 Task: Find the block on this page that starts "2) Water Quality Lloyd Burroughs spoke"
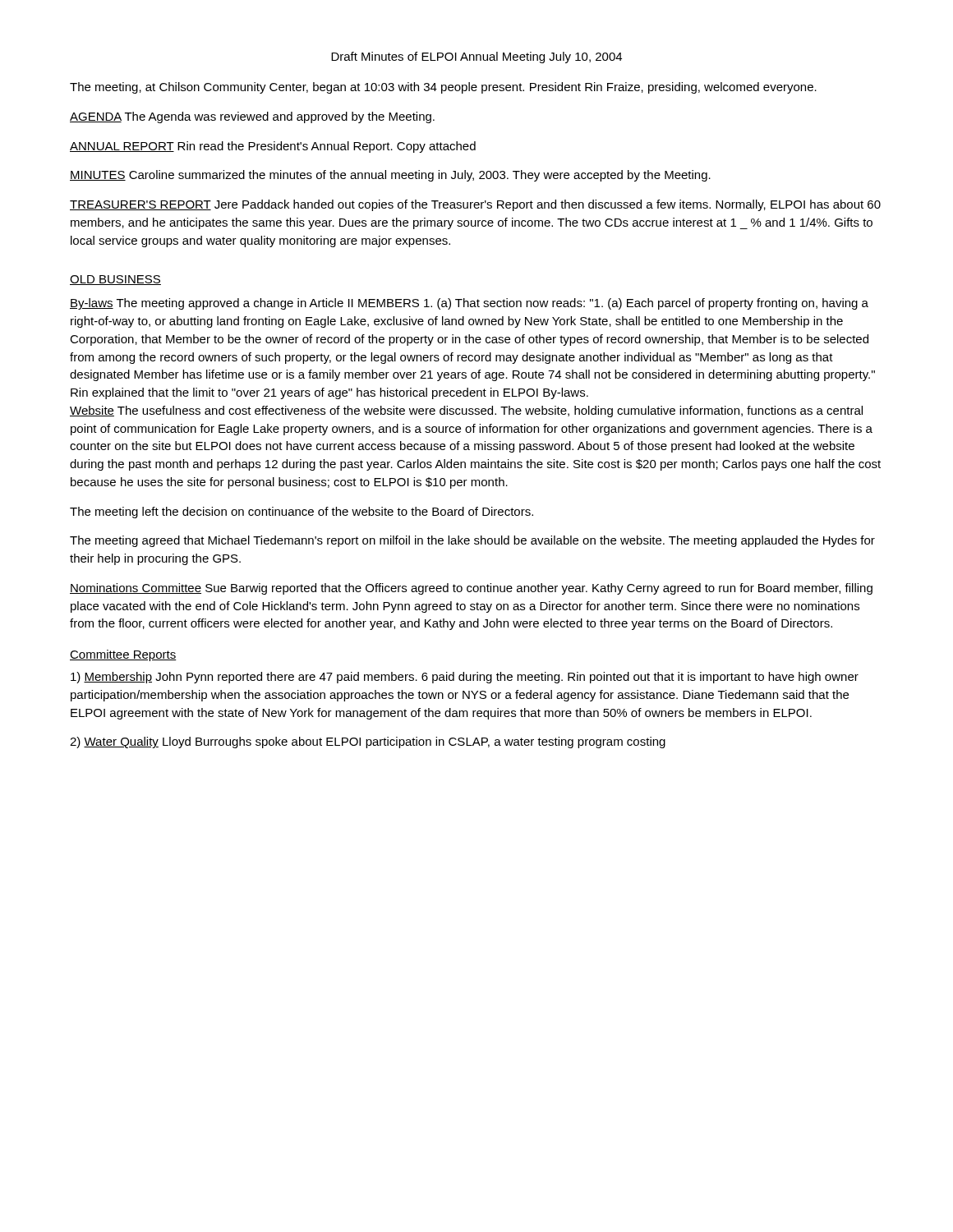tap(368, 741)
